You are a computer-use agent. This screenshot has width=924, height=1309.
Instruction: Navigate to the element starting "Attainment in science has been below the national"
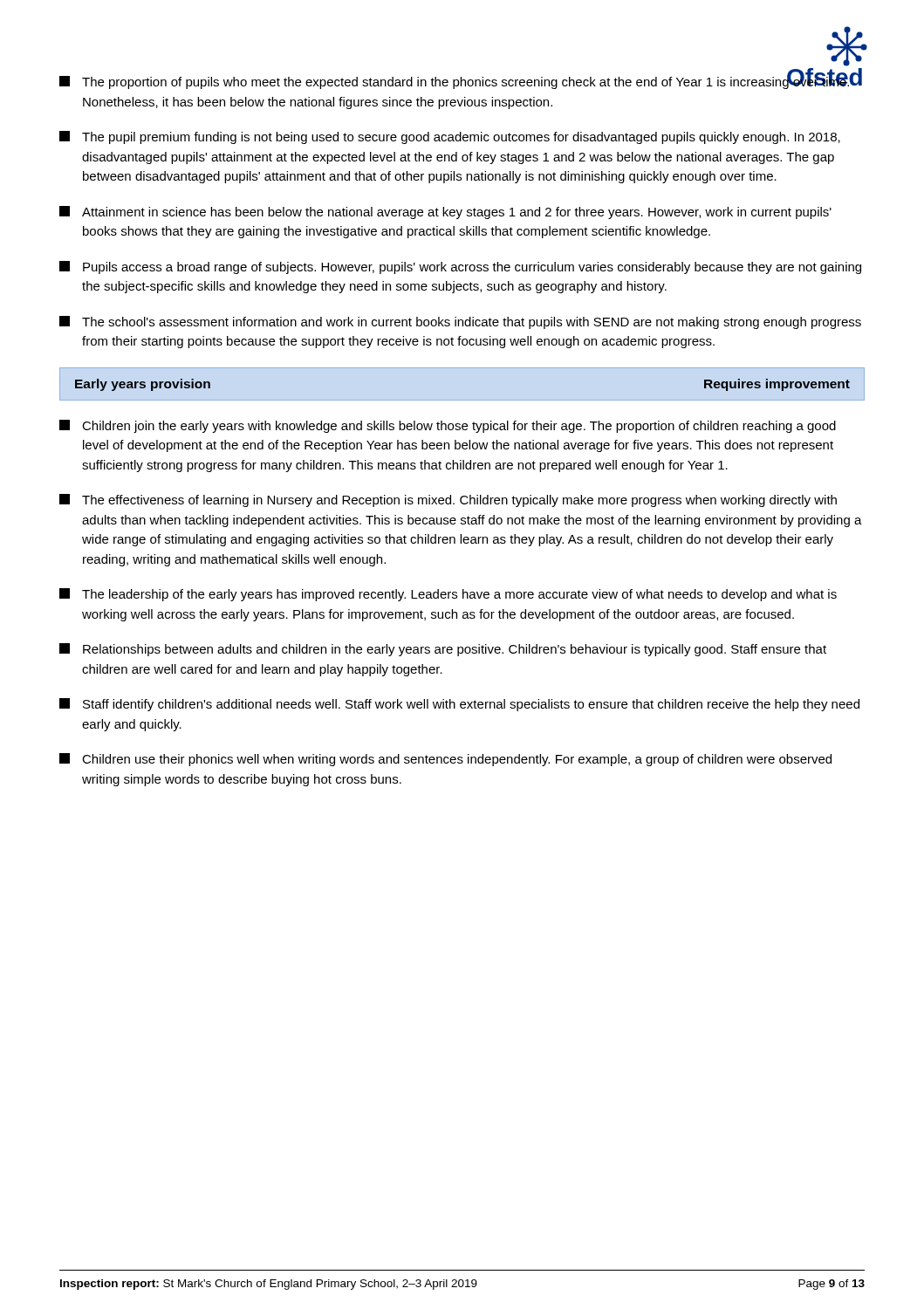pos(462,222)
